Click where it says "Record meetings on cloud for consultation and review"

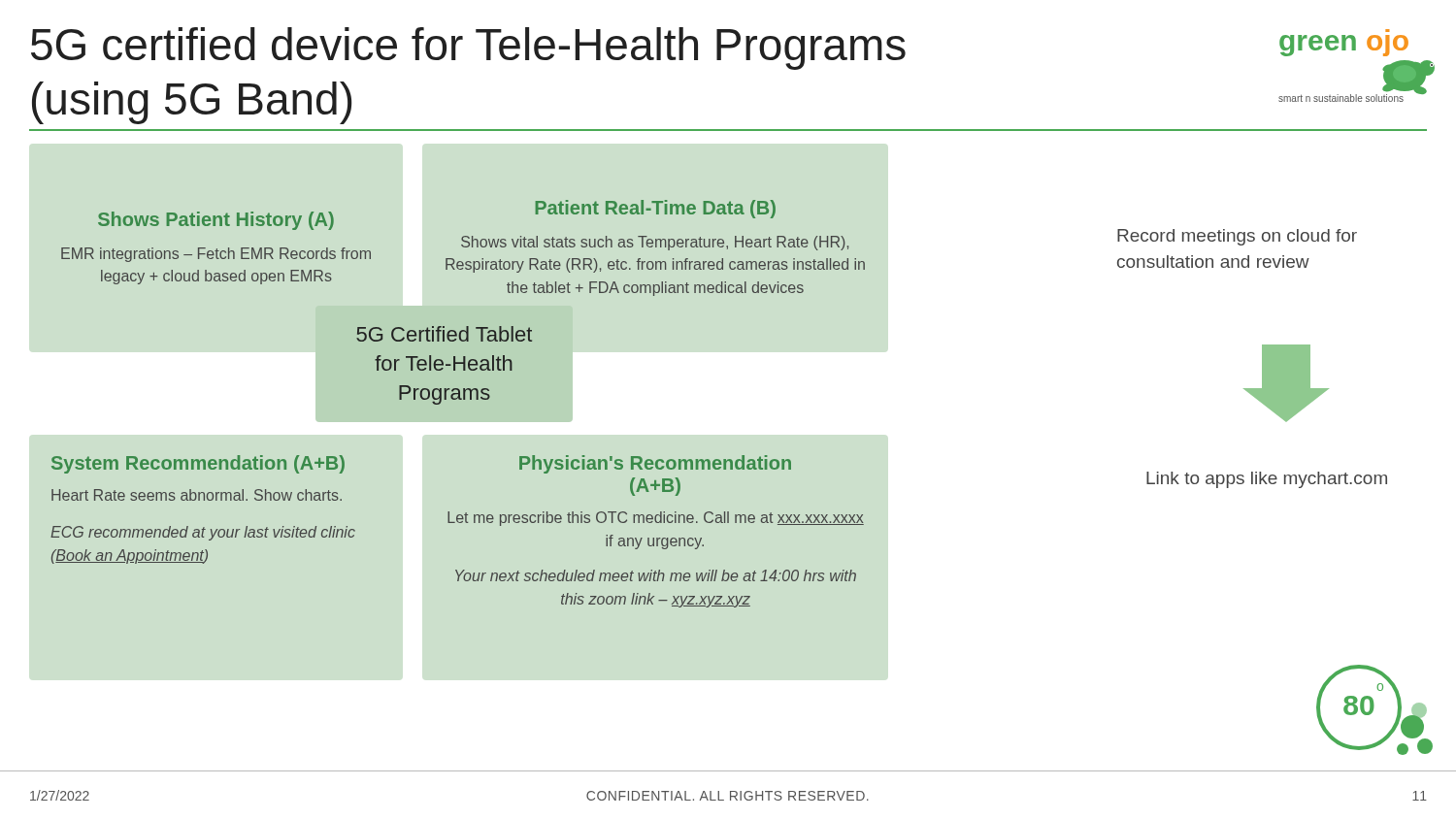(1237, 248)
